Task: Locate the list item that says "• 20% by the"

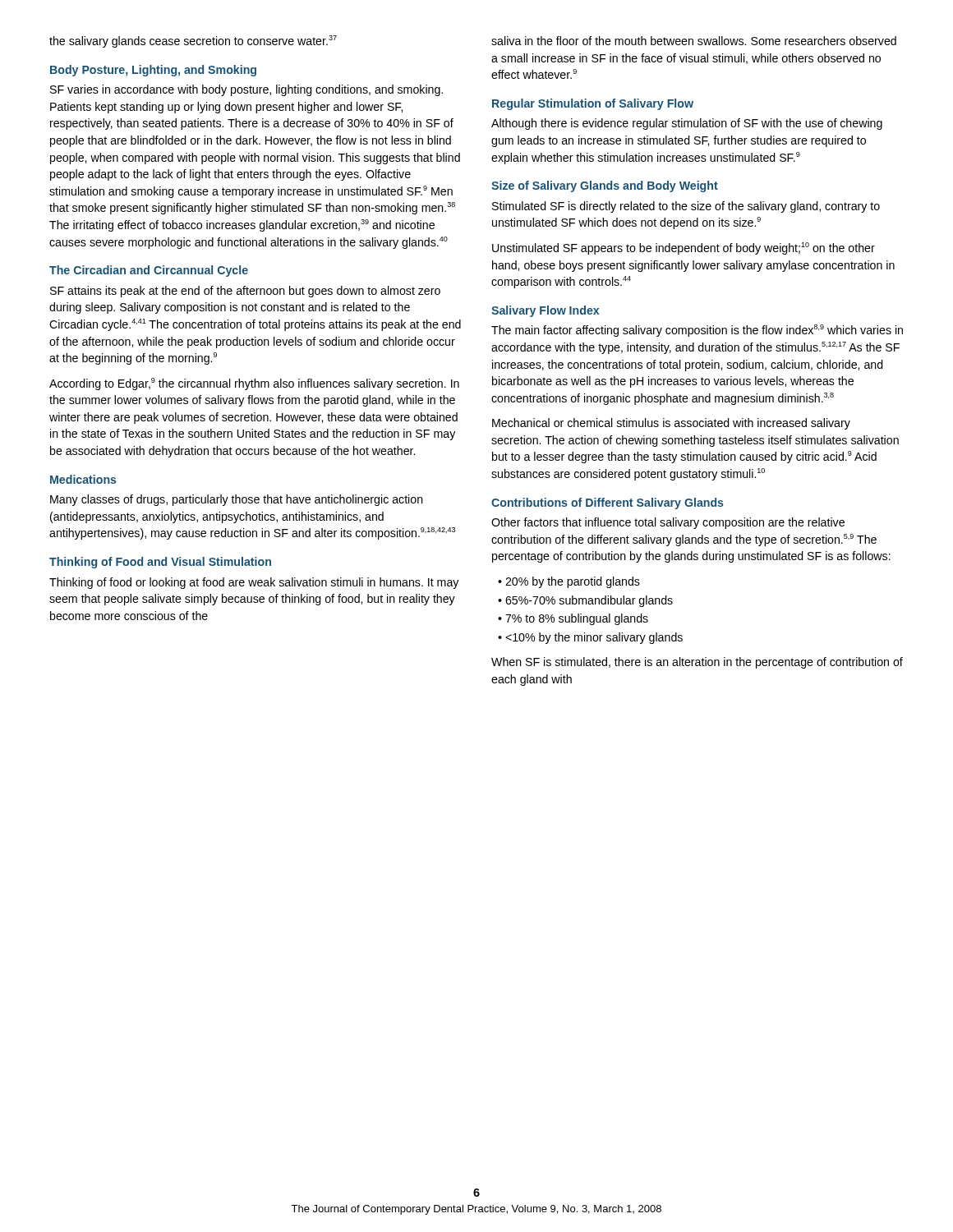Action: (569, 582)
